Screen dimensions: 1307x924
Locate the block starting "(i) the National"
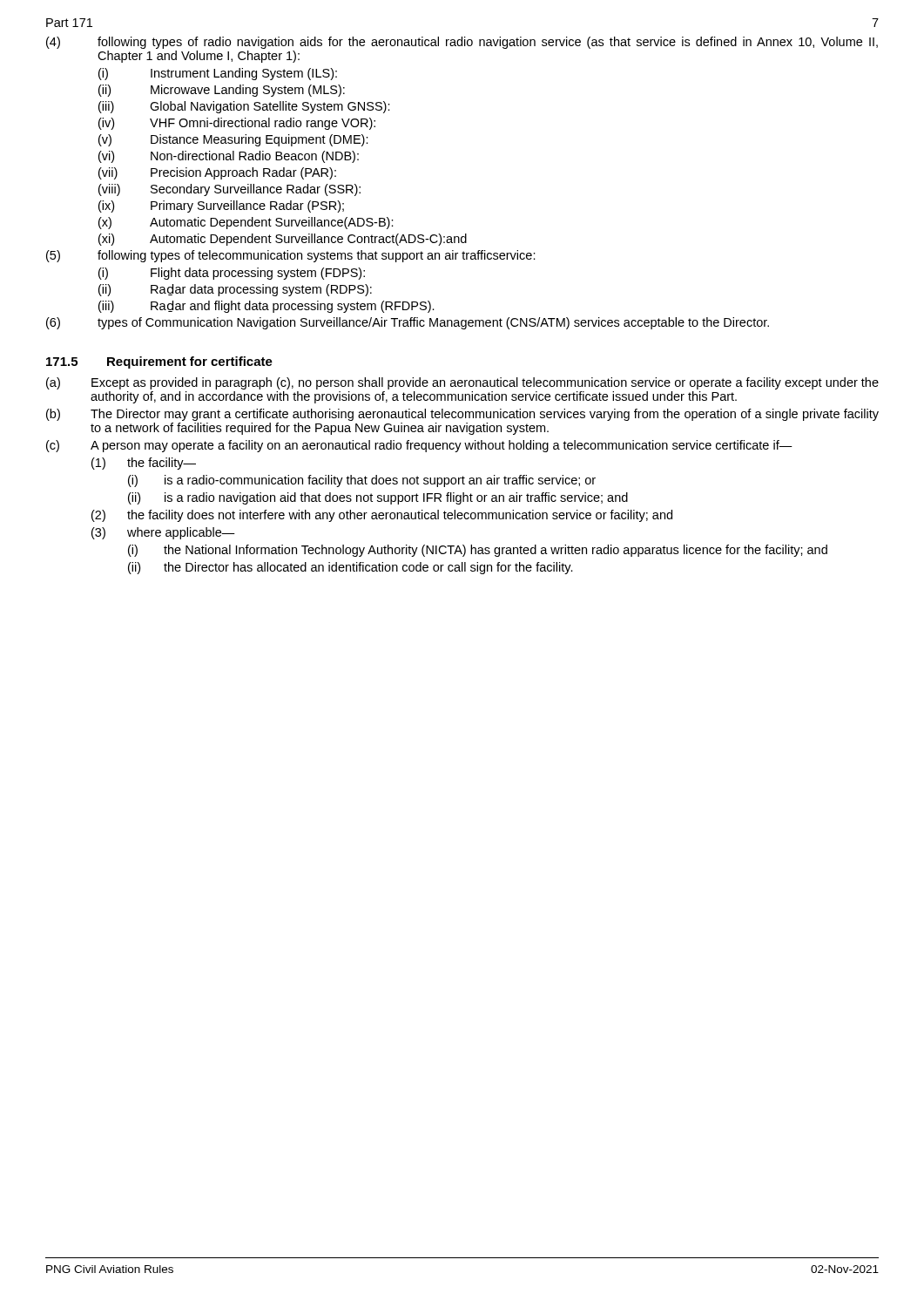[503, 550]
